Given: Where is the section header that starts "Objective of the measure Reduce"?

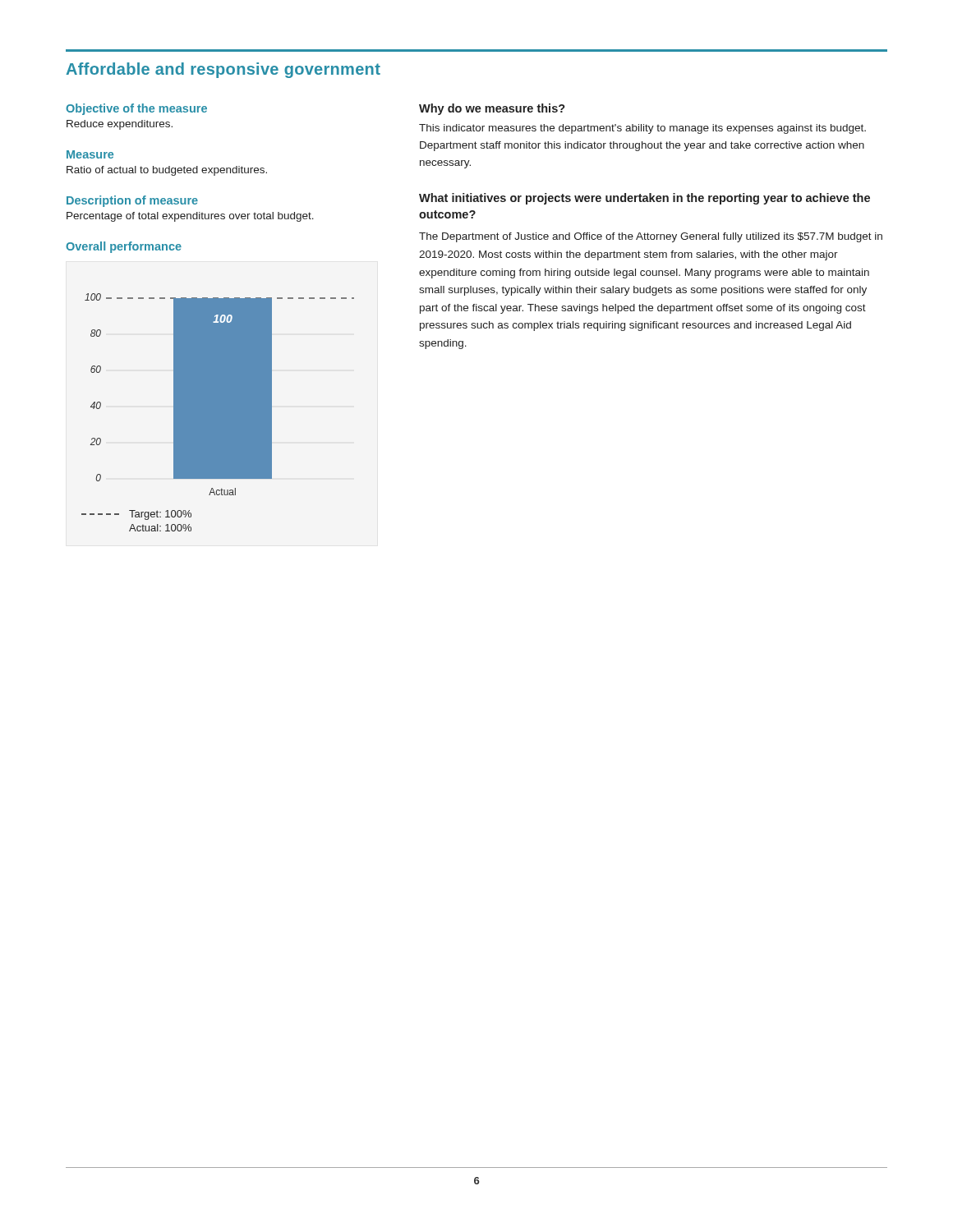Looking at the screenshot, I should coord(136,109).
